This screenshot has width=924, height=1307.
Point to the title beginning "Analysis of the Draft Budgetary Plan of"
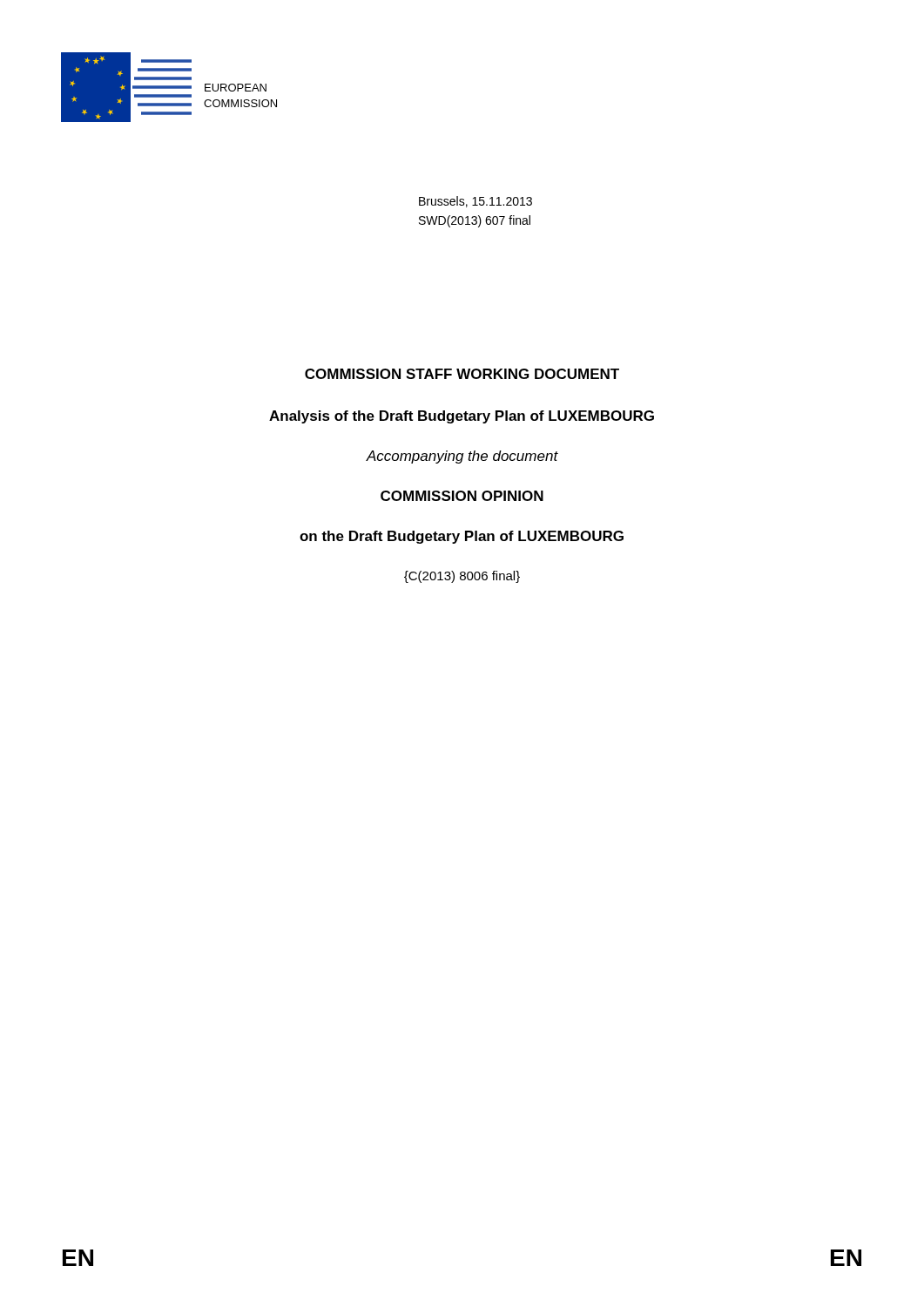462,416
